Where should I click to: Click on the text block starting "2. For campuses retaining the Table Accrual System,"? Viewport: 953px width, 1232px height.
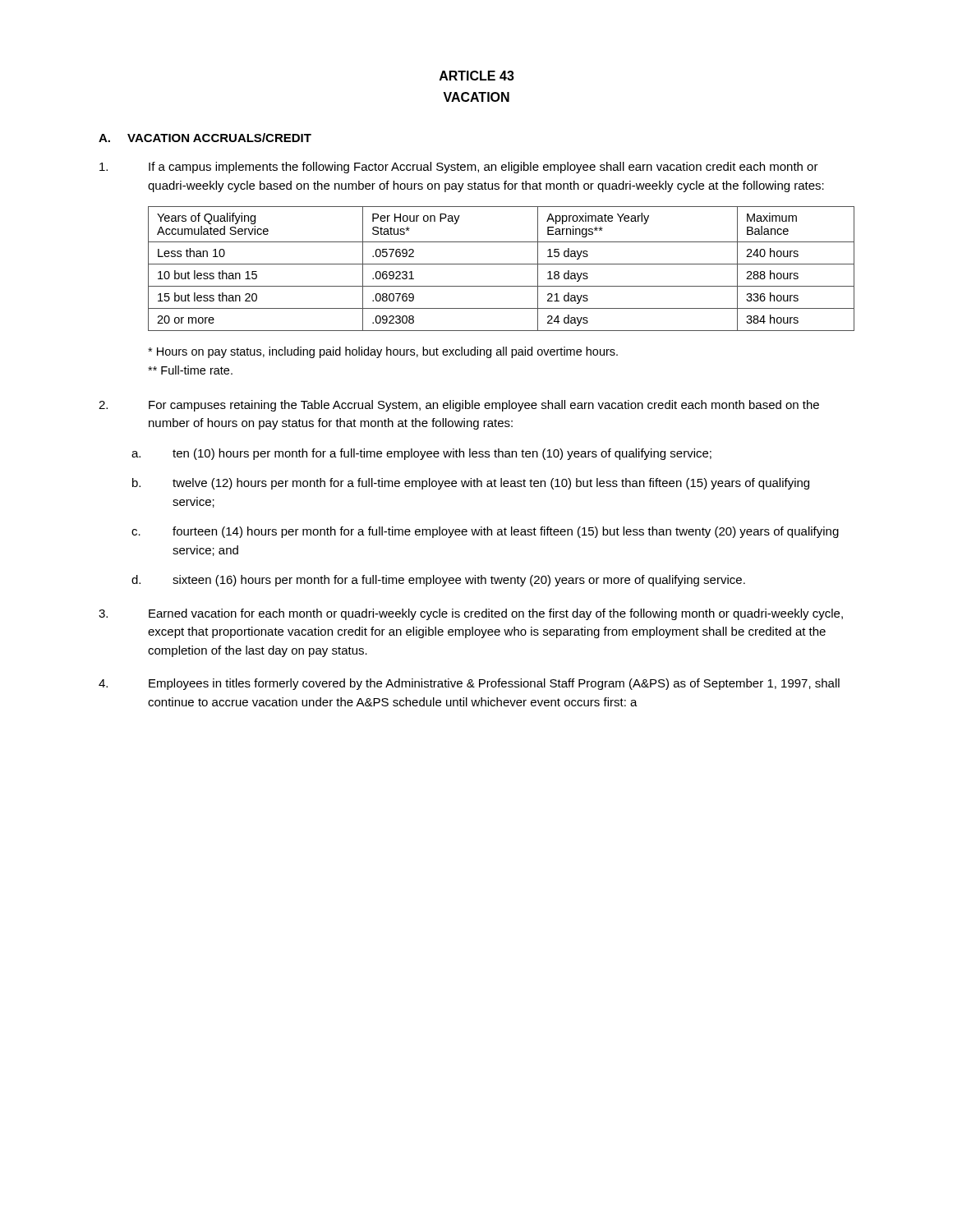click(476, 414)
